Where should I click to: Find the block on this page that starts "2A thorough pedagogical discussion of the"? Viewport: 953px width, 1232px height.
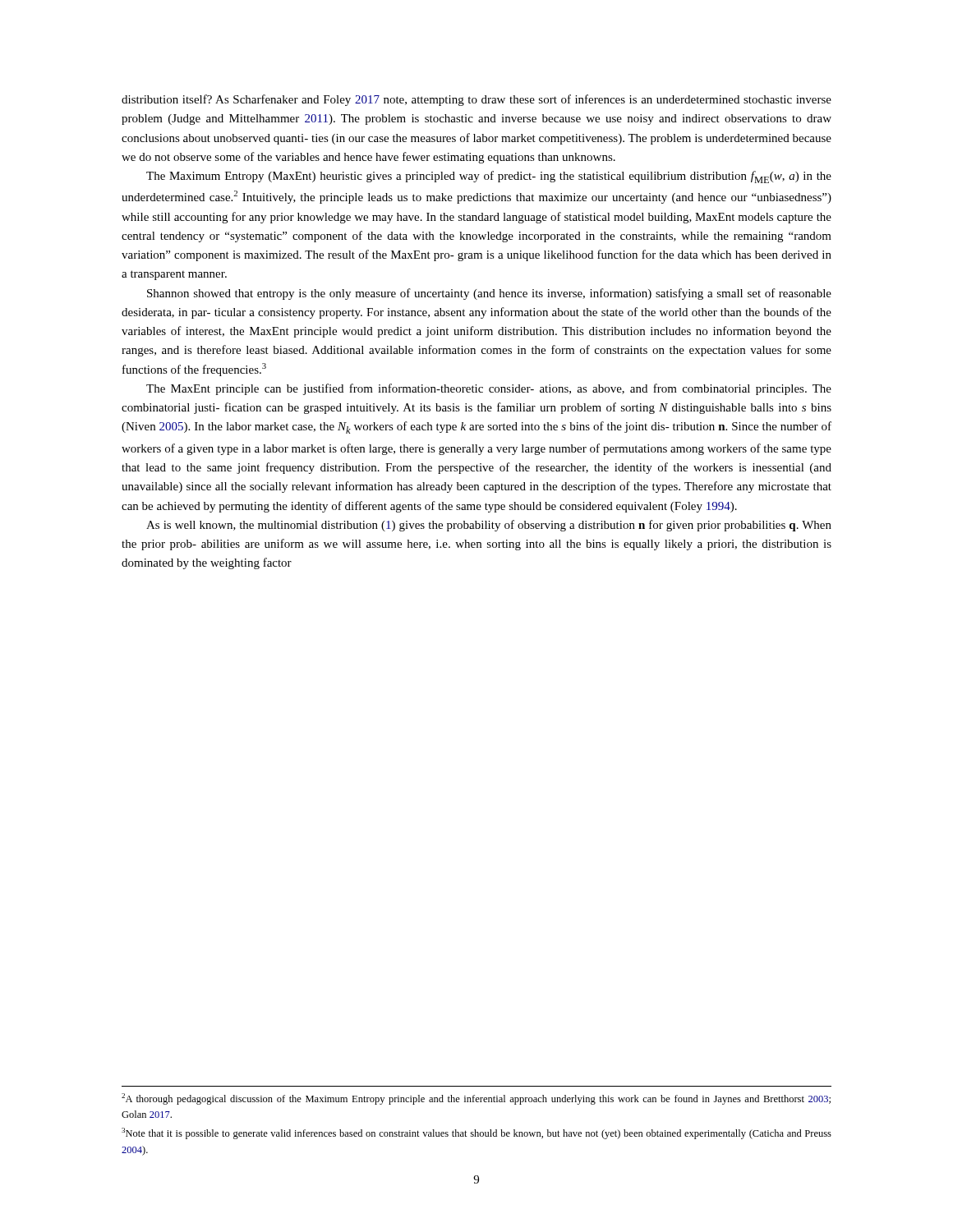tap(476, 1107)
